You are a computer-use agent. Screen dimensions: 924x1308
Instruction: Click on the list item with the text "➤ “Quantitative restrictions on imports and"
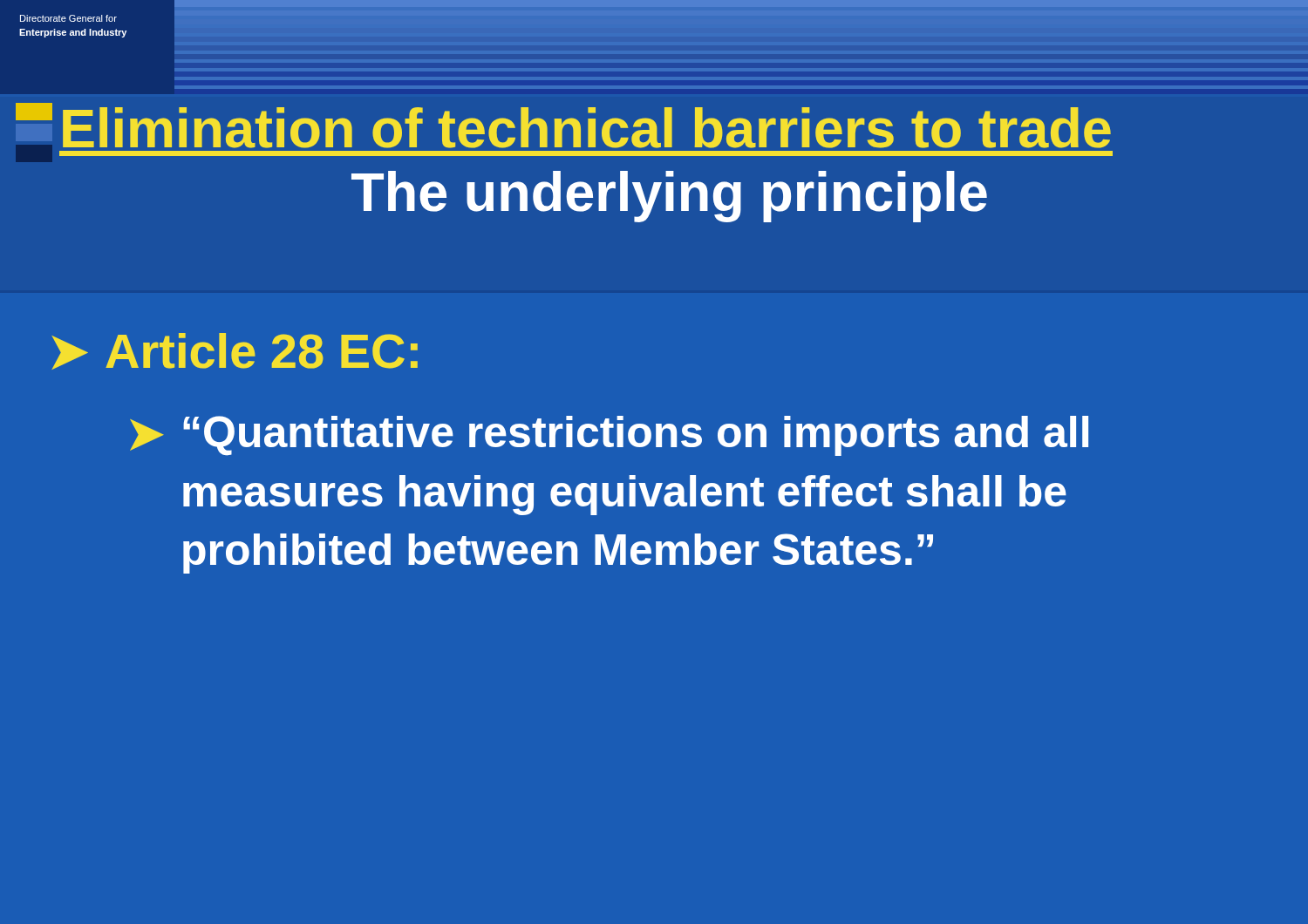[x=609, y=492]
